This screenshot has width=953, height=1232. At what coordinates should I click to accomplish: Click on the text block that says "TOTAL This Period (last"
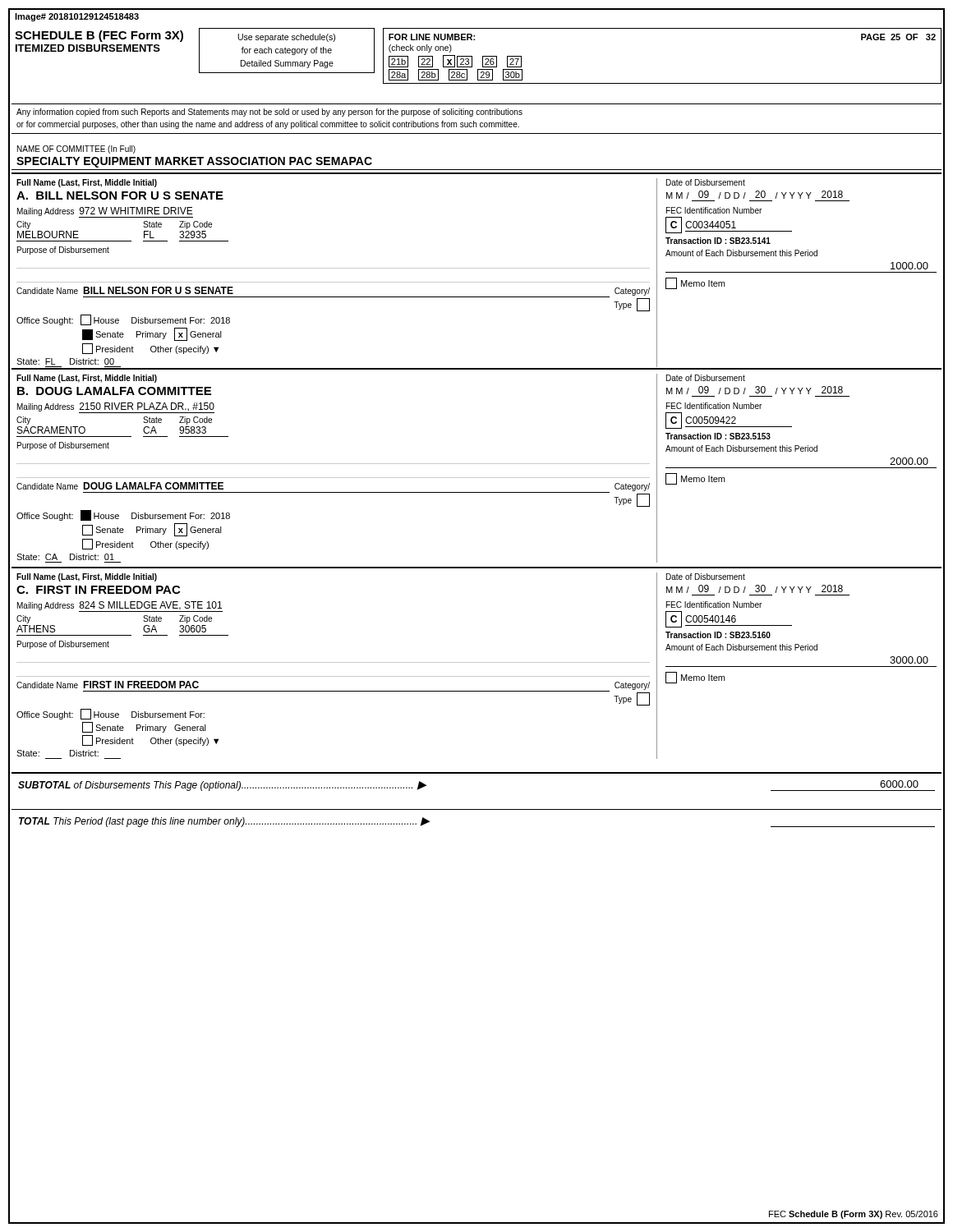476,821
